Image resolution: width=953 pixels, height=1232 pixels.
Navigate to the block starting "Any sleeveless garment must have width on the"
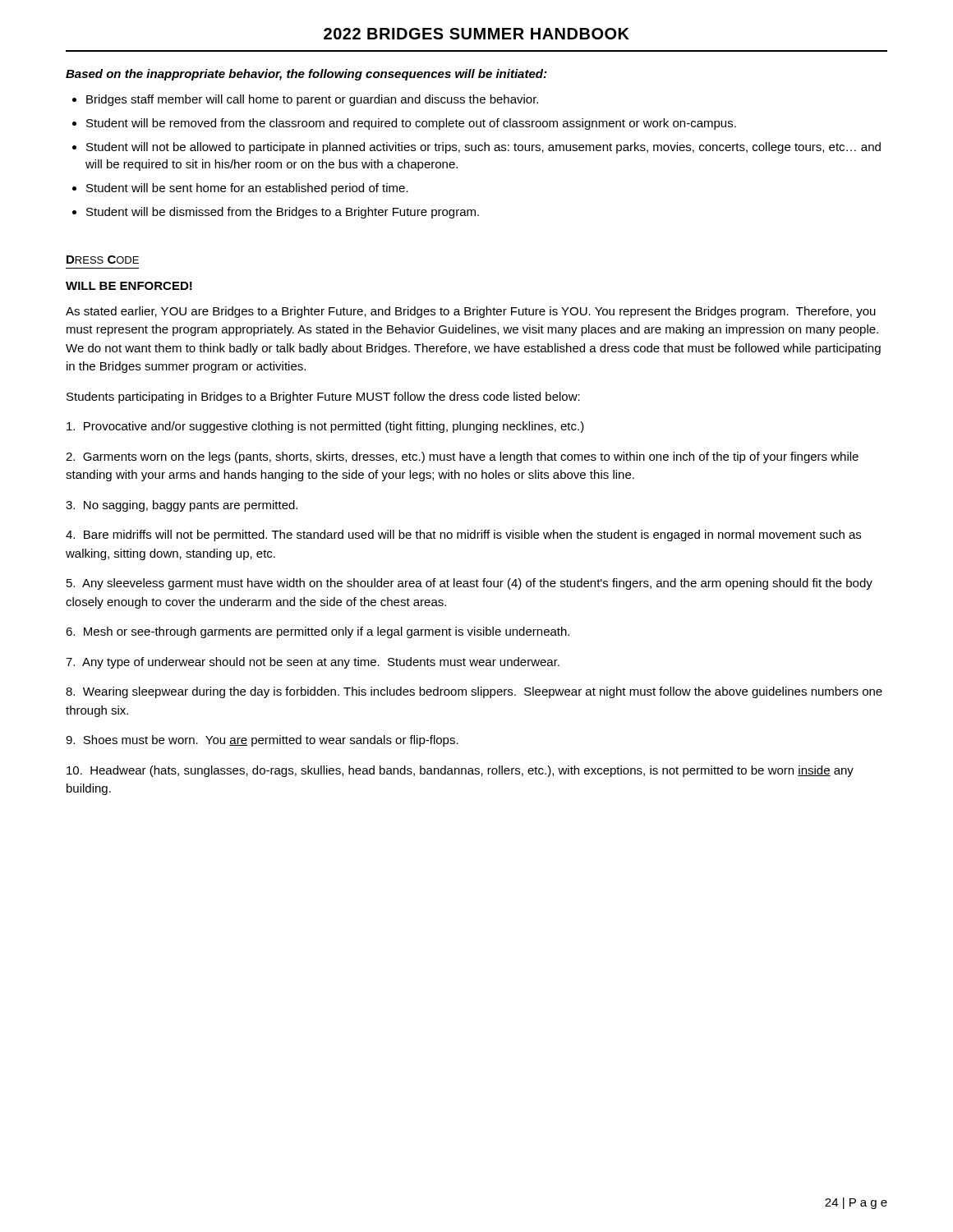click(469, 592)
